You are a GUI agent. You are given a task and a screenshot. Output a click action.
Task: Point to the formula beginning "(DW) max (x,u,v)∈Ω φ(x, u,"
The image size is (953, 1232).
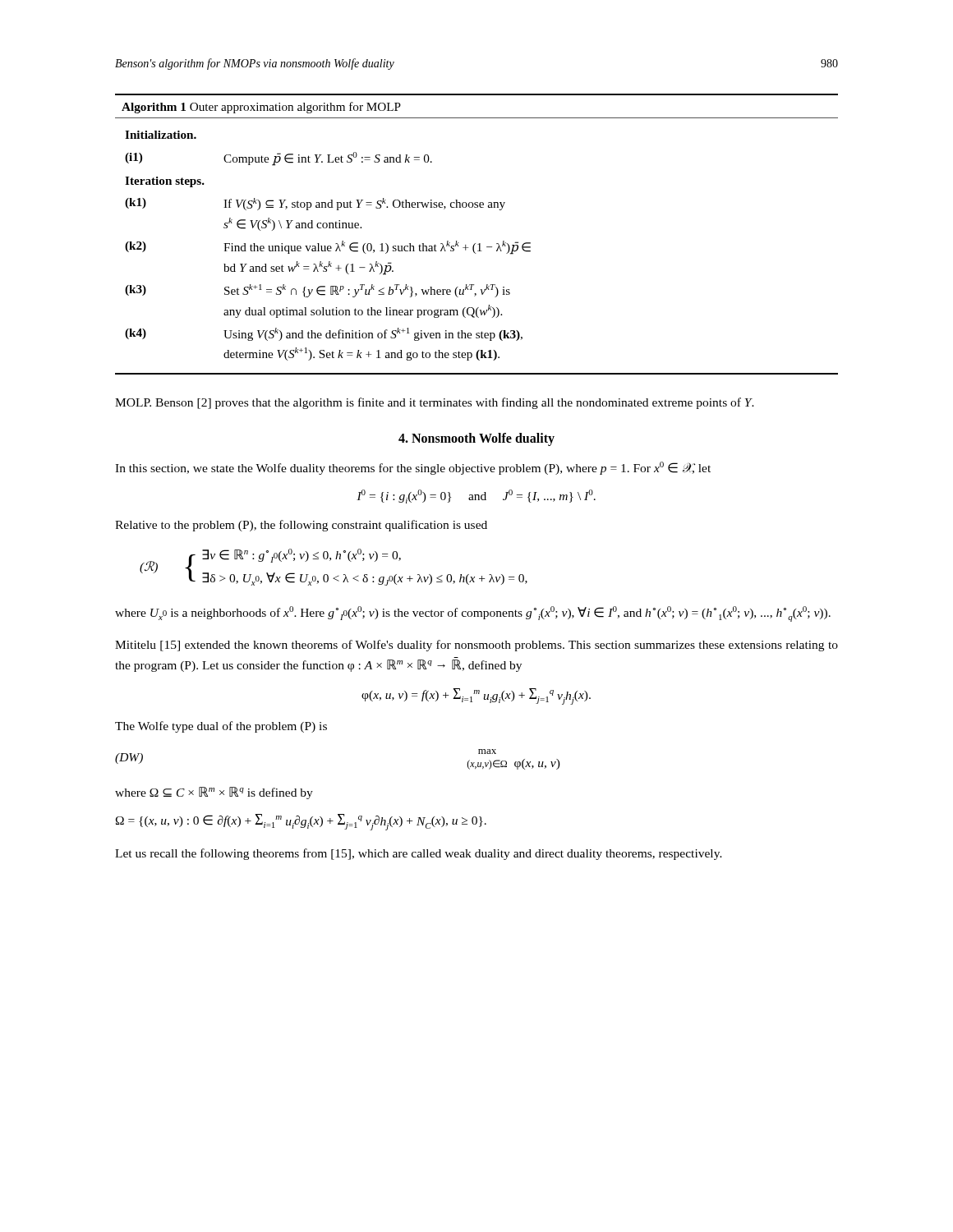(x=476, y=758)
